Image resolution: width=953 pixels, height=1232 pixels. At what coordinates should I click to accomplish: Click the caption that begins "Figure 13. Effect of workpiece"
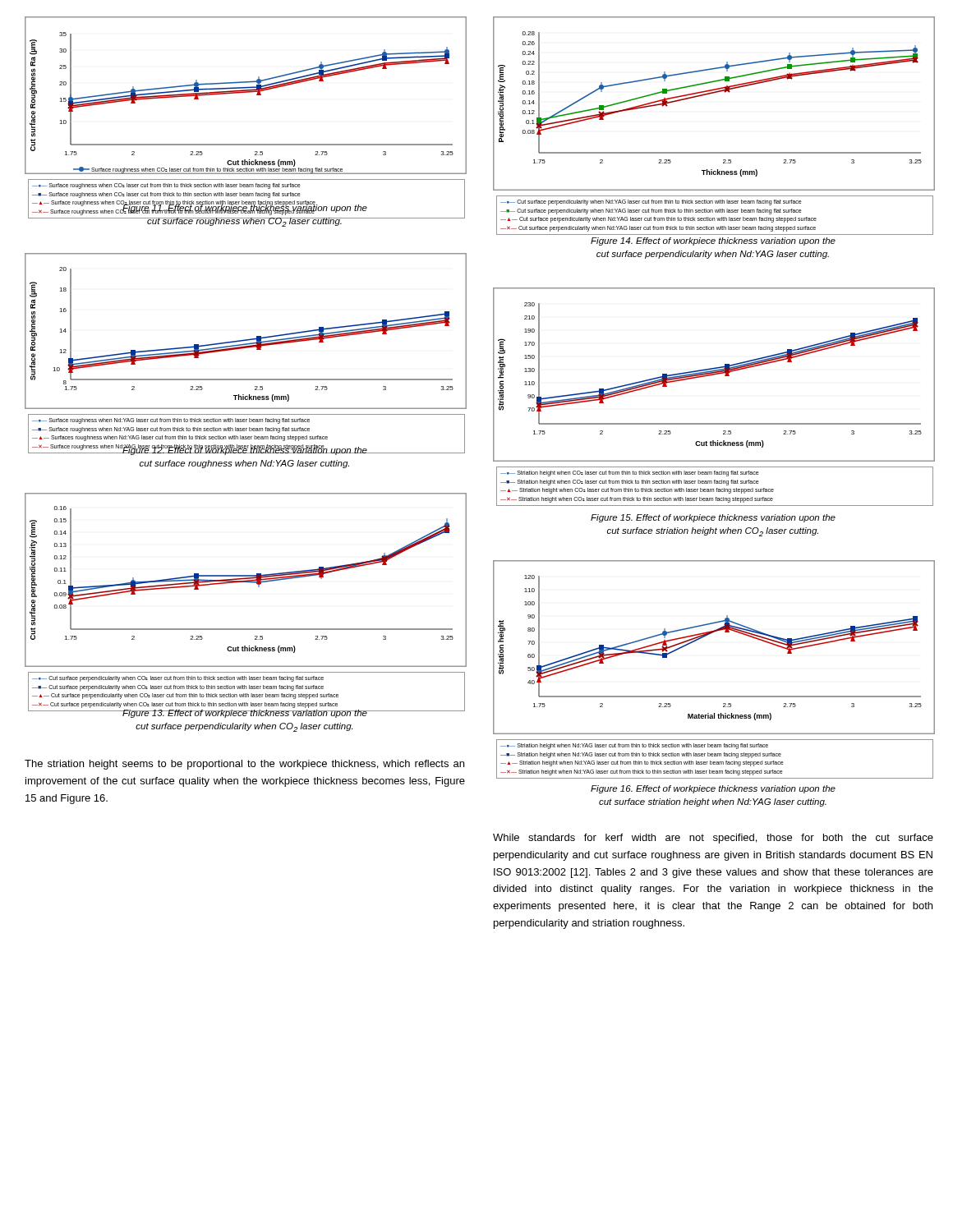point(245,721)
